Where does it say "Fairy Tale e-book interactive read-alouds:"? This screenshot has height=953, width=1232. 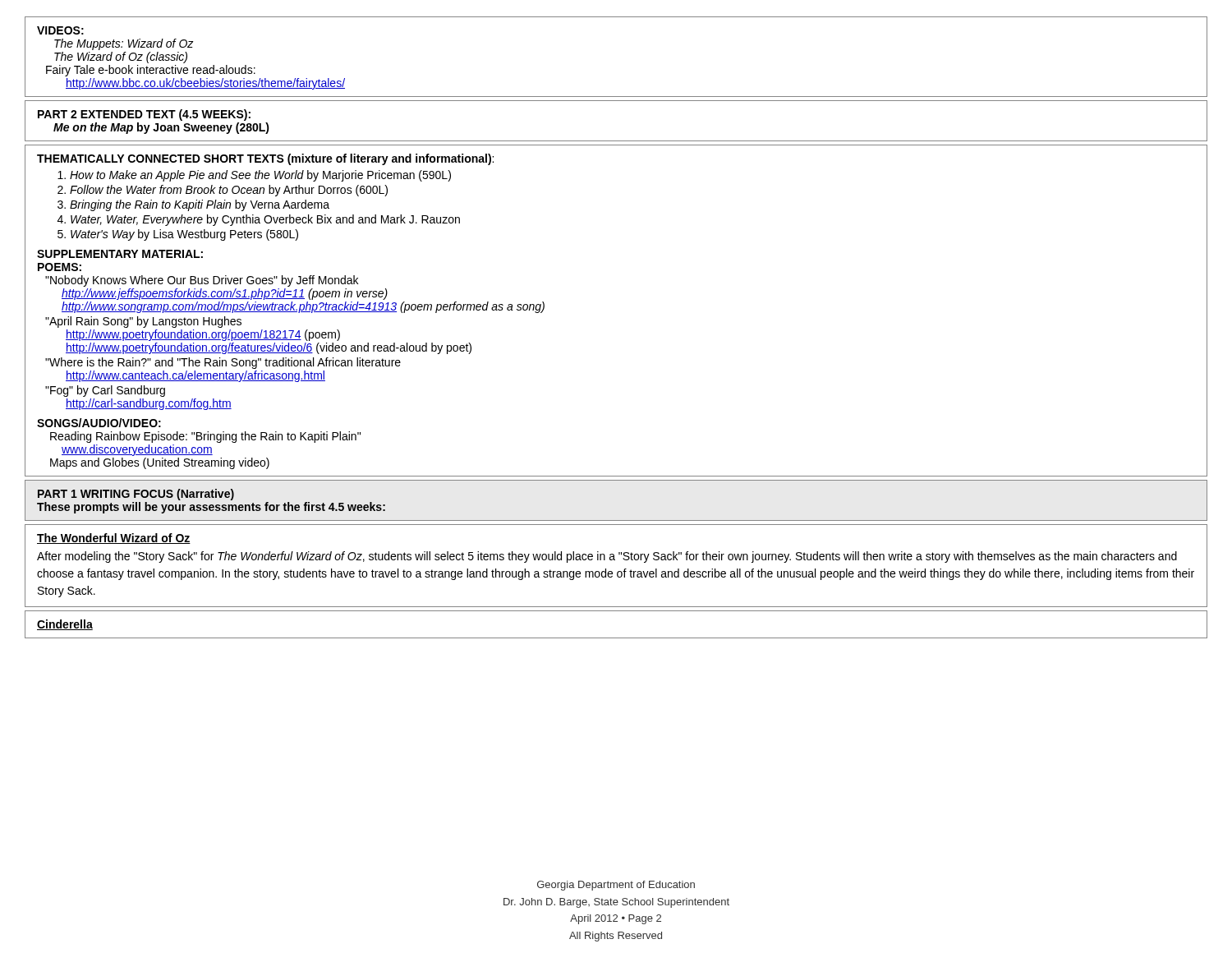click(151, 70)
